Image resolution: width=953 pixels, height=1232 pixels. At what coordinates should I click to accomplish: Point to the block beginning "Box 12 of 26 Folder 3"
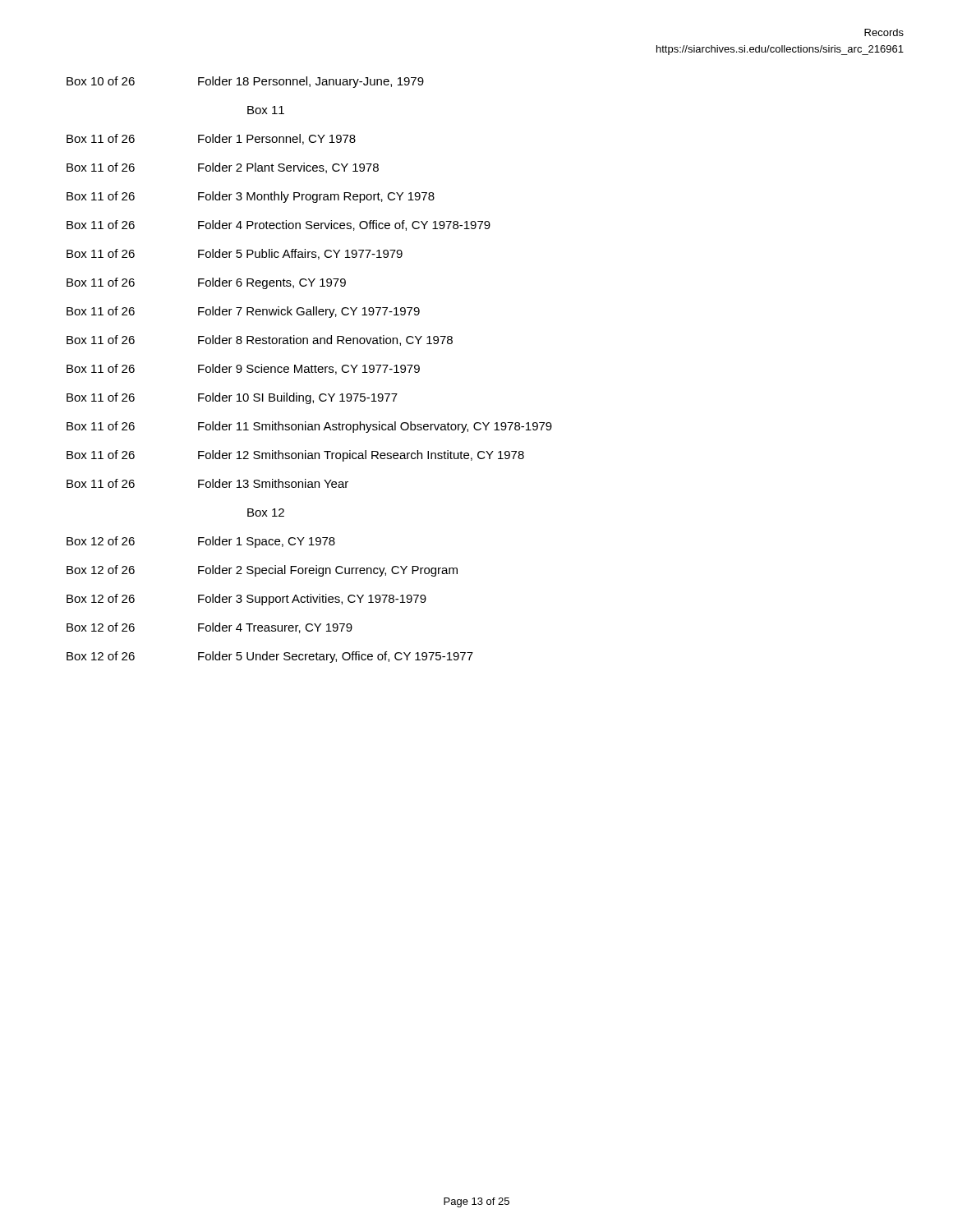[x=246, y=600]
